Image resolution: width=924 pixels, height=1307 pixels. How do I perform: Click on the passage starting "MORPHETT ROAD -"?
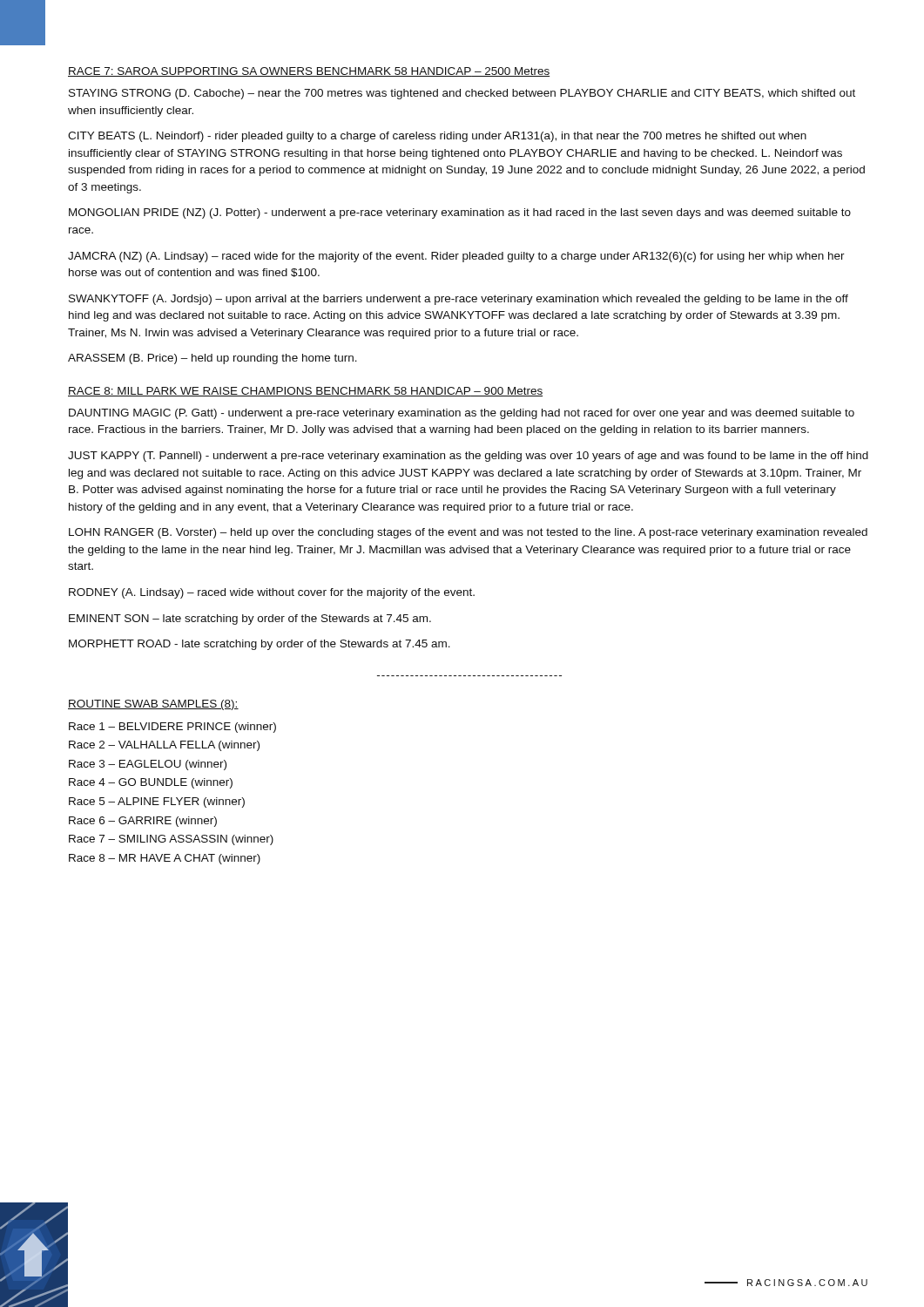[259, 644]
